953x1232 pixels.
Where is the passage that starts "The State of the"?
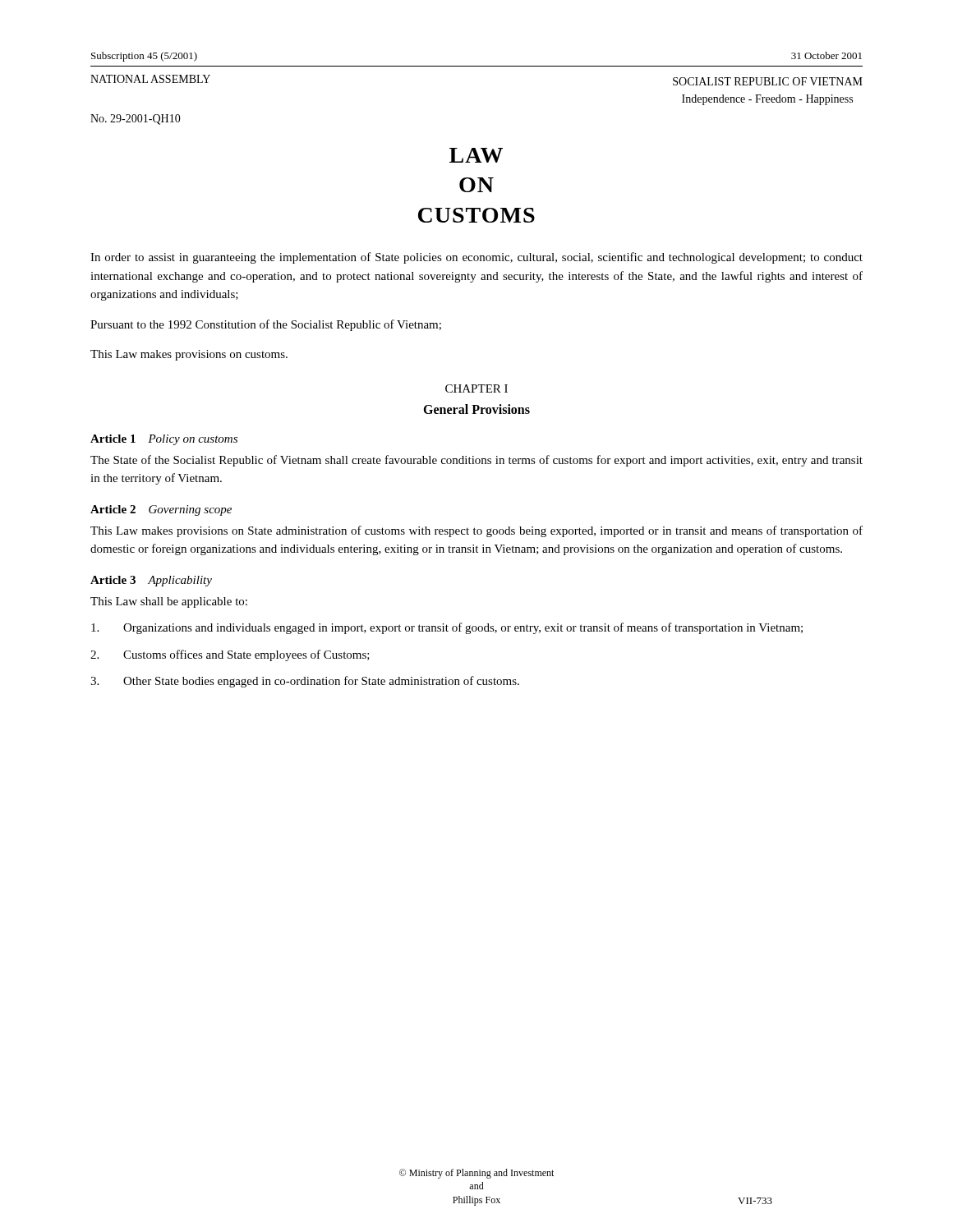coord(476,469)
